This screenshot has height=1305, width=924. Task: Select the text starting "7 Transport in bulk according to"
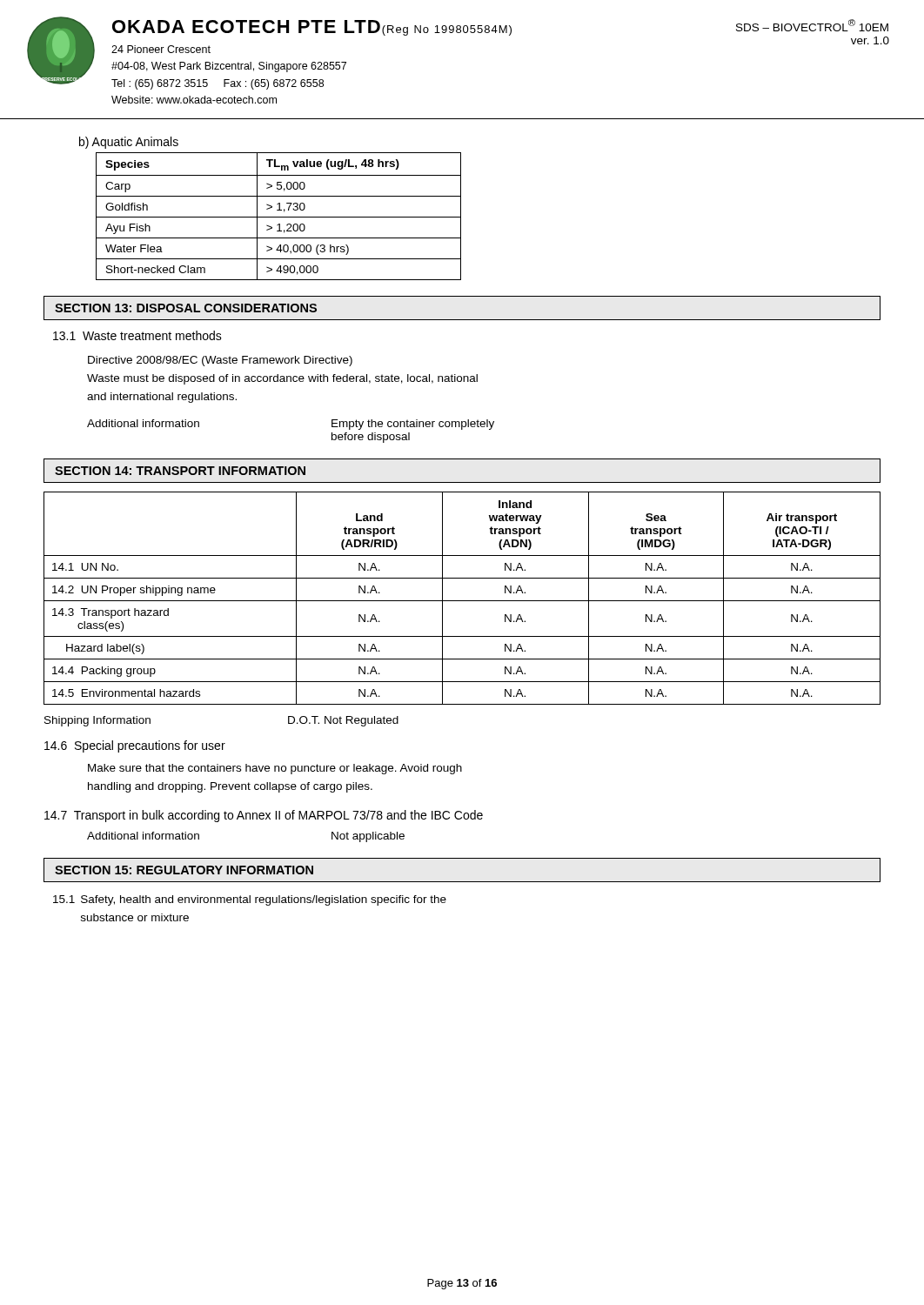(263, 815)
